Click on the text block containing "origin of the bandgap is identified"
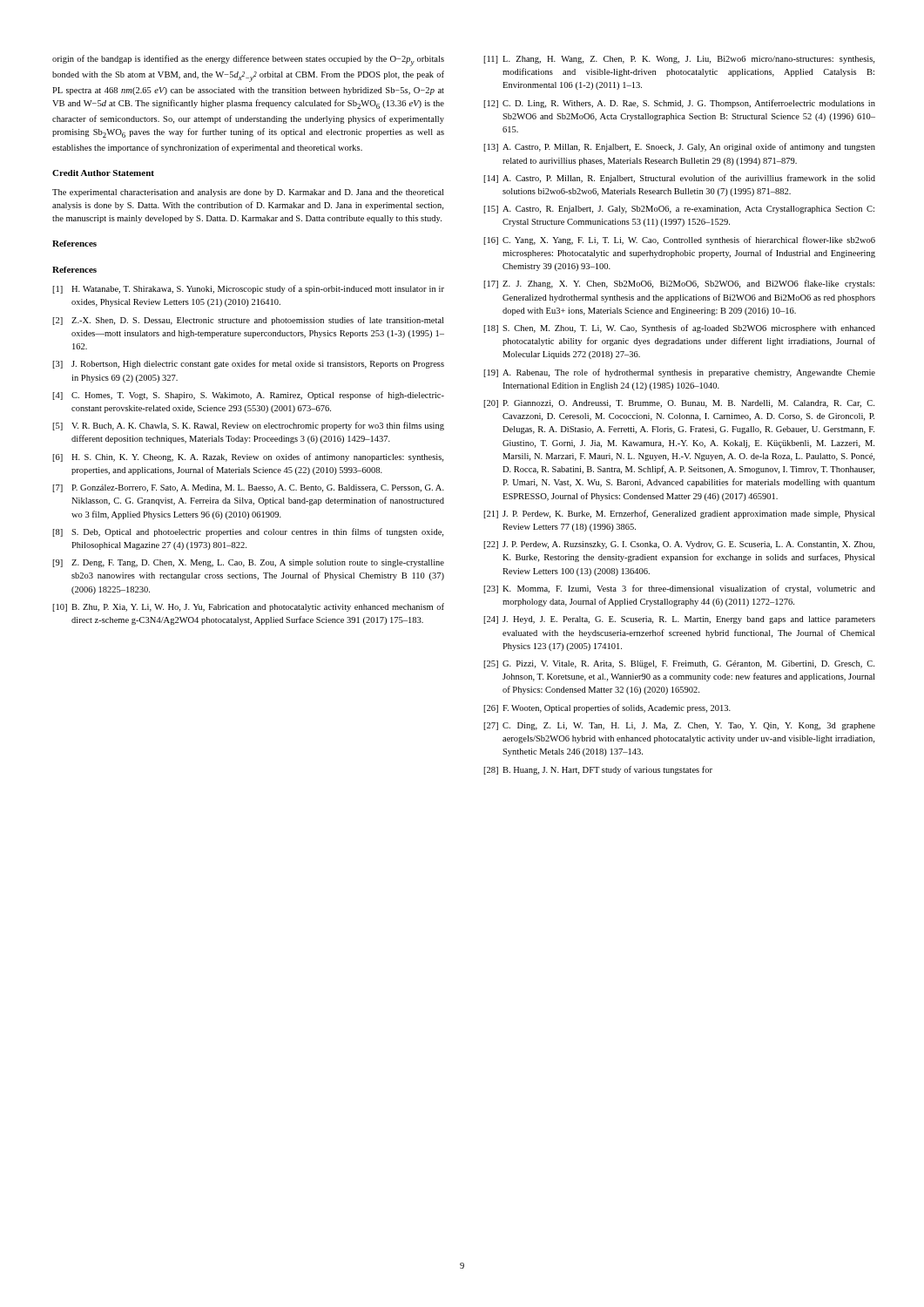Viewport: 924px width, 1307px height. pos(248,103)
